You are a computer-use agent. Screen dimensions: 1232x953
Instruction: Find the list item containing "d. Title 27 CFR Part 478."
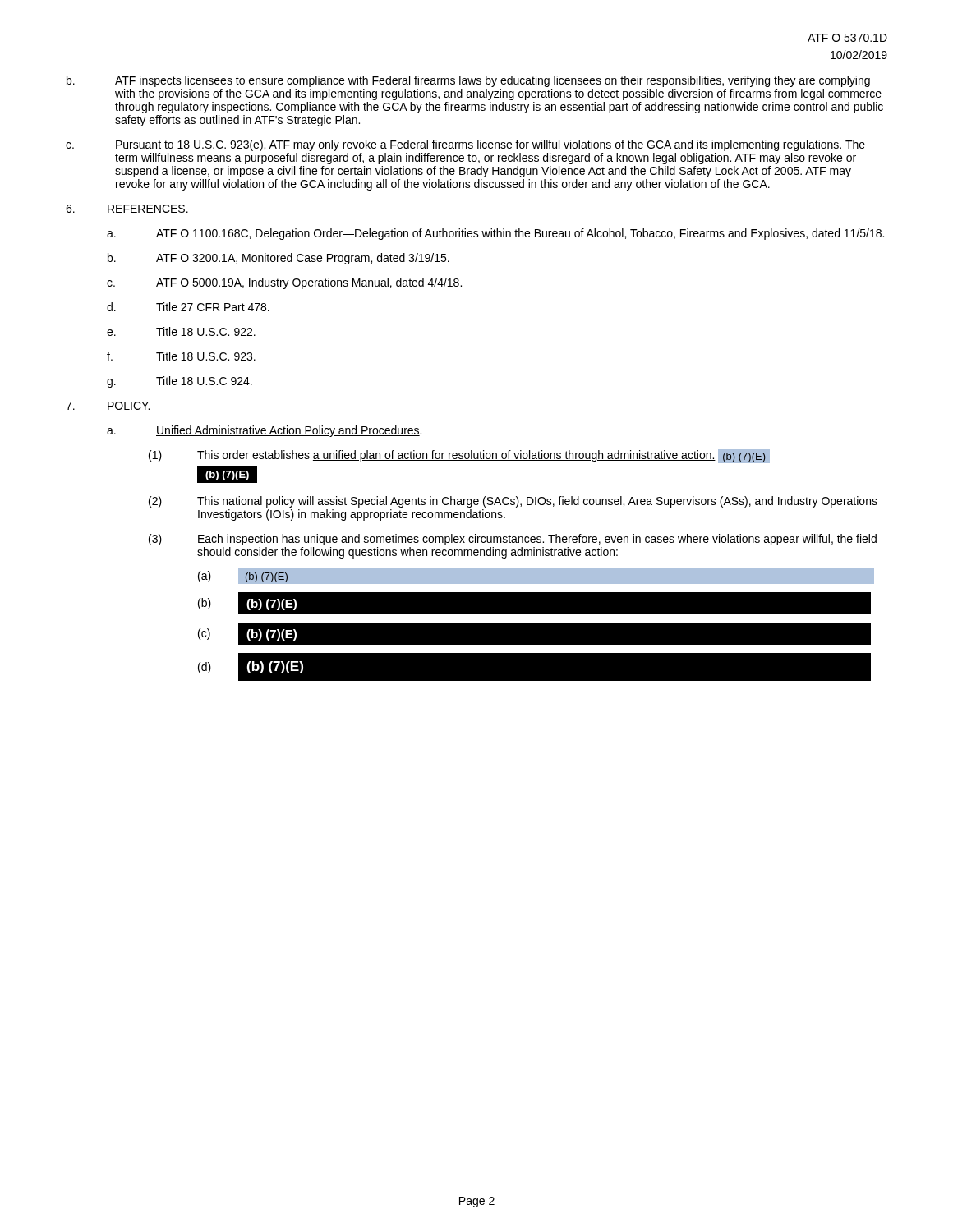click(x=188, y=307)
